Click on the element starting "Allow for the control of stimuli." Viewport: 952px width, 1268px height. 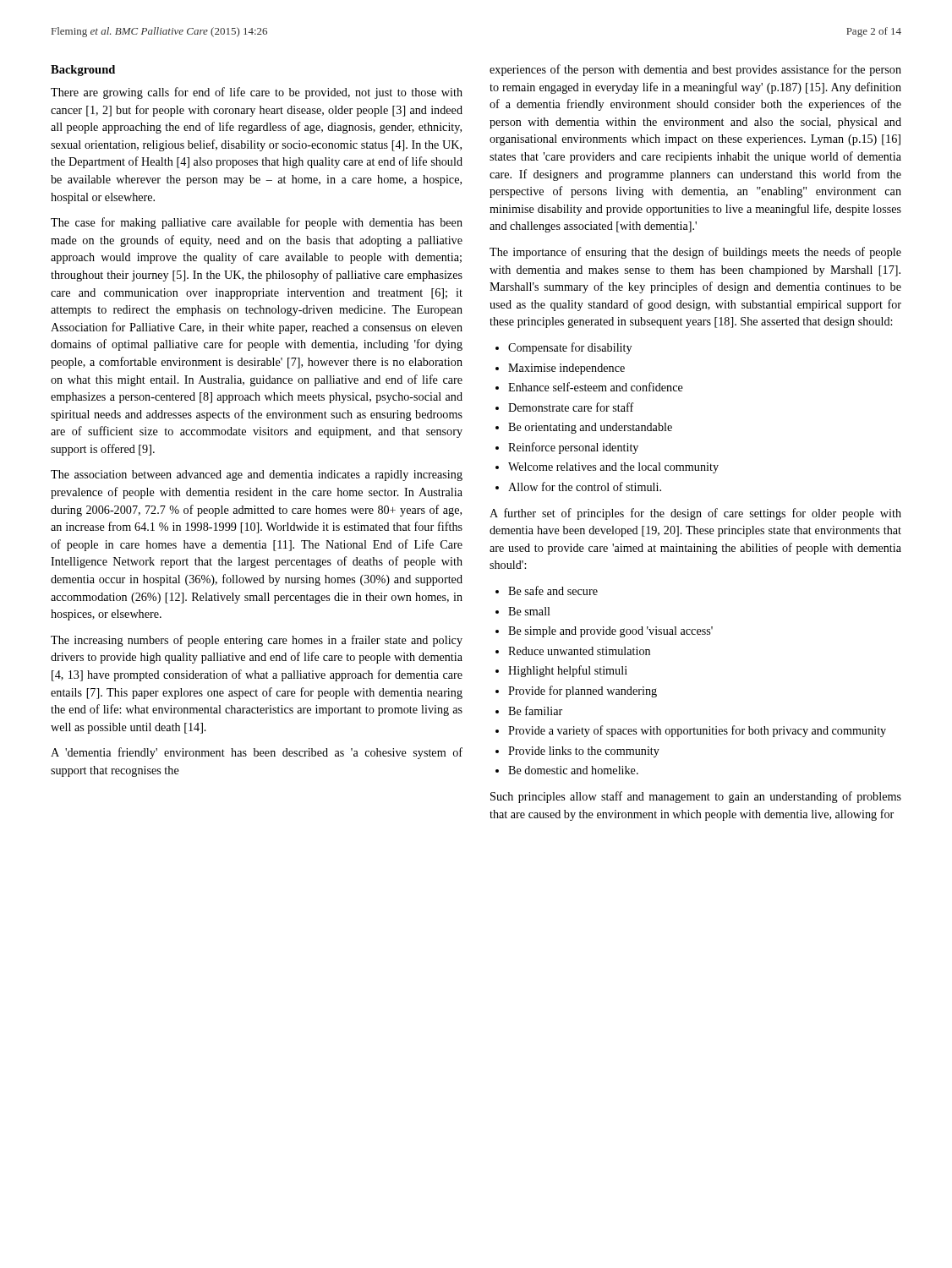(x=585, y=487)
